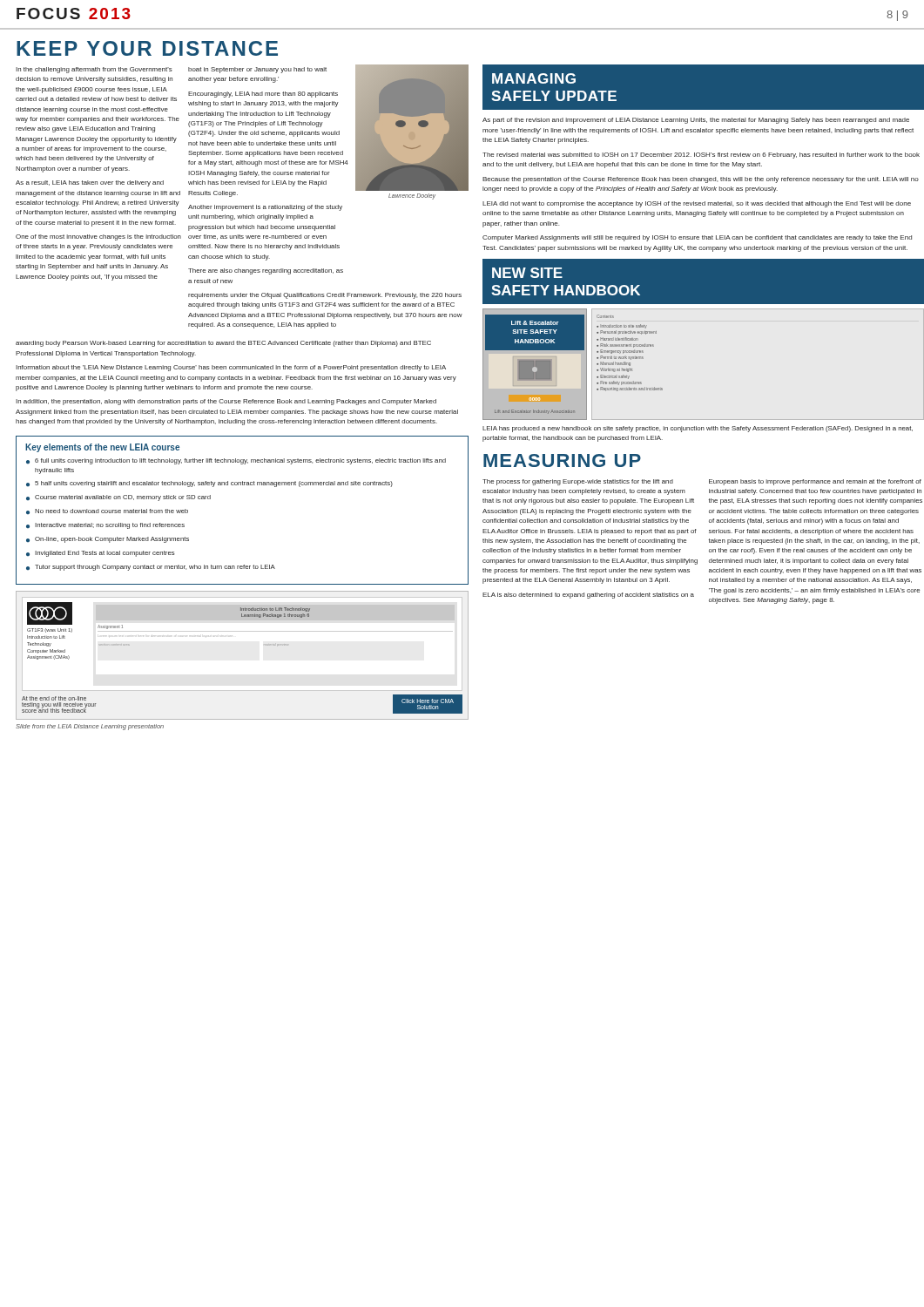Locate the block of text that opens with "The revised material was submitted to"
This screenshot has width=924, height=1307.
tap(701, 159)
